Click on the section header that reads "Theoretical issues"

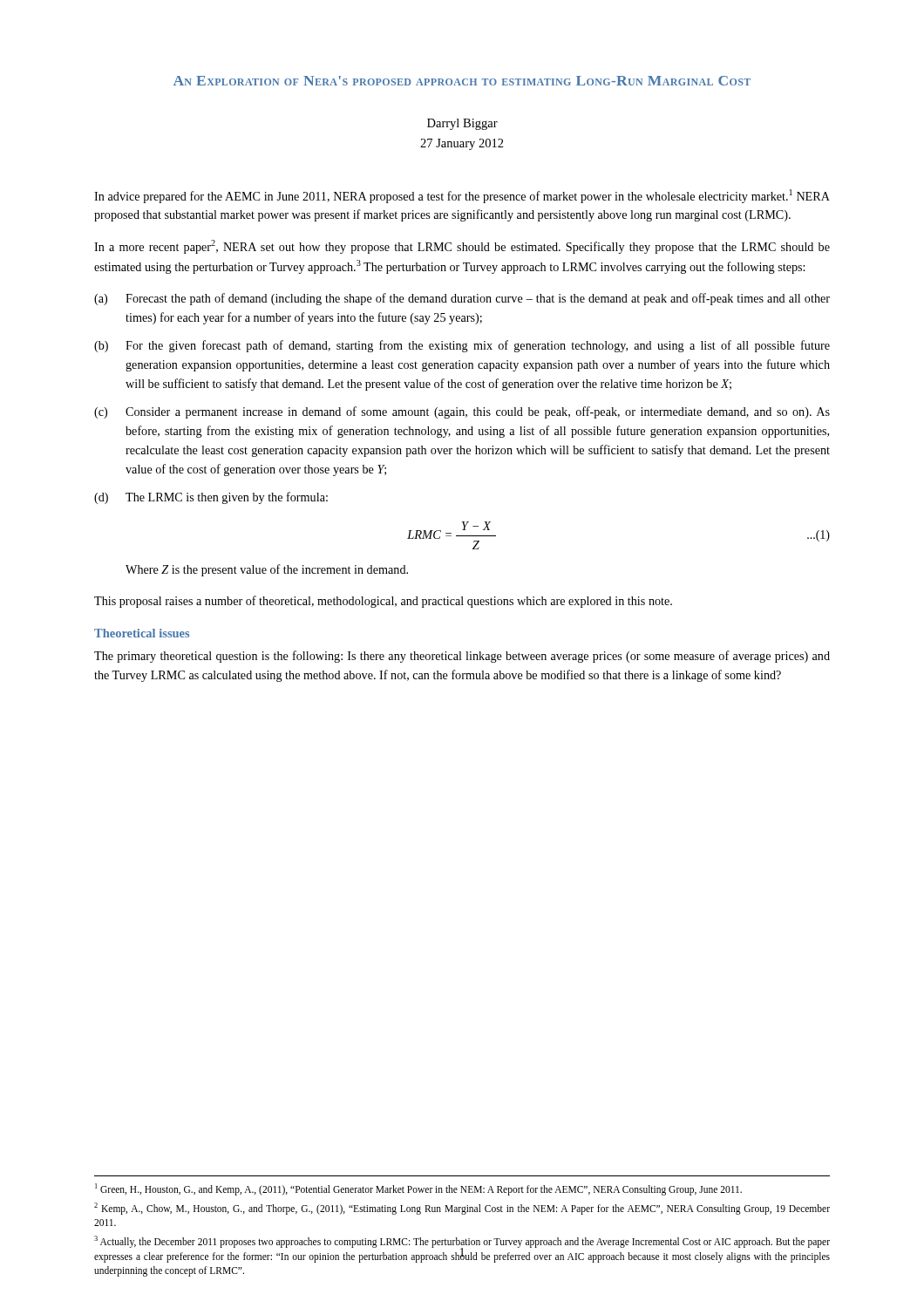[142, 633]
